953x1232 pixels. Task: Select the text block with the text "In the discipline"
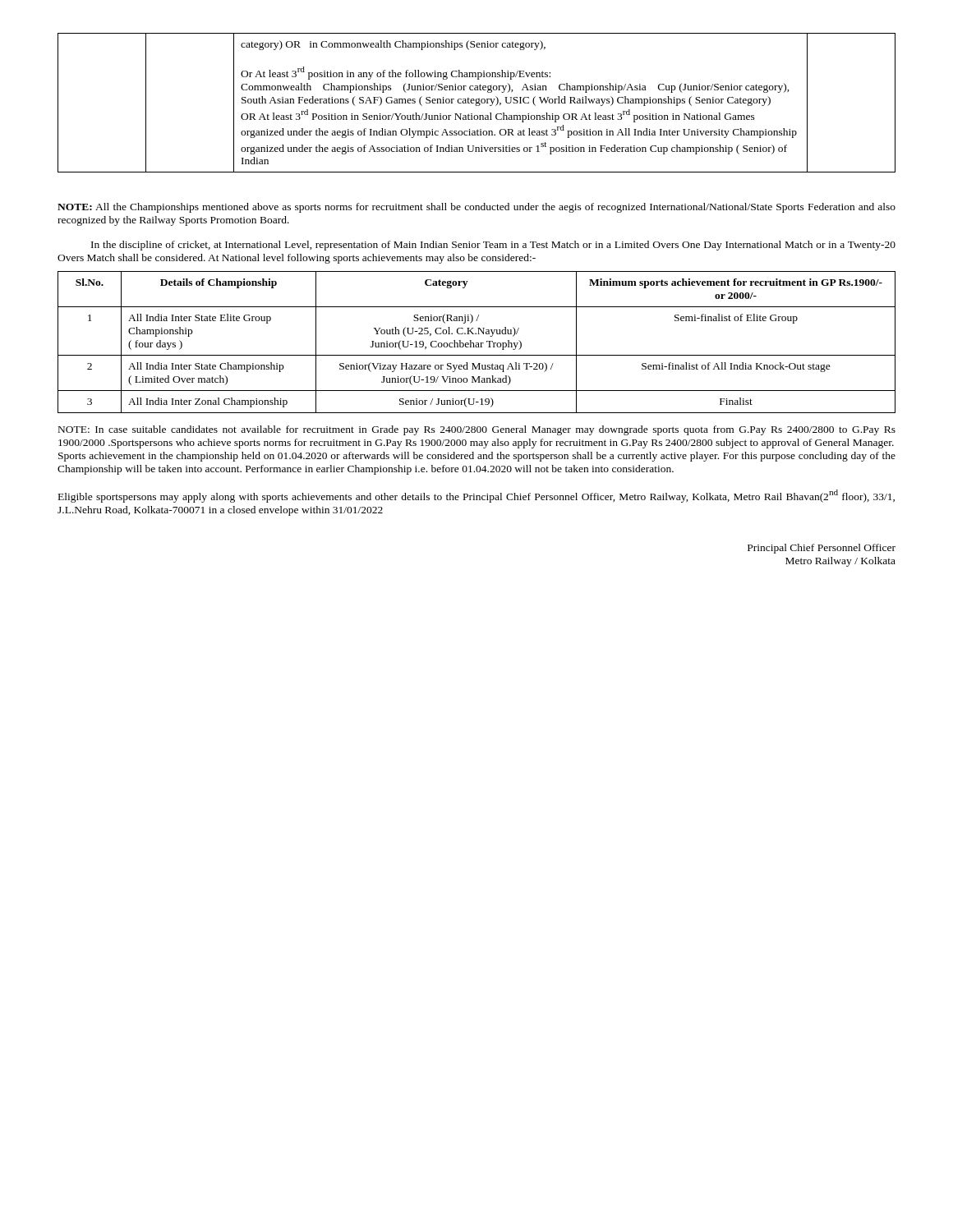pos(476,251)
